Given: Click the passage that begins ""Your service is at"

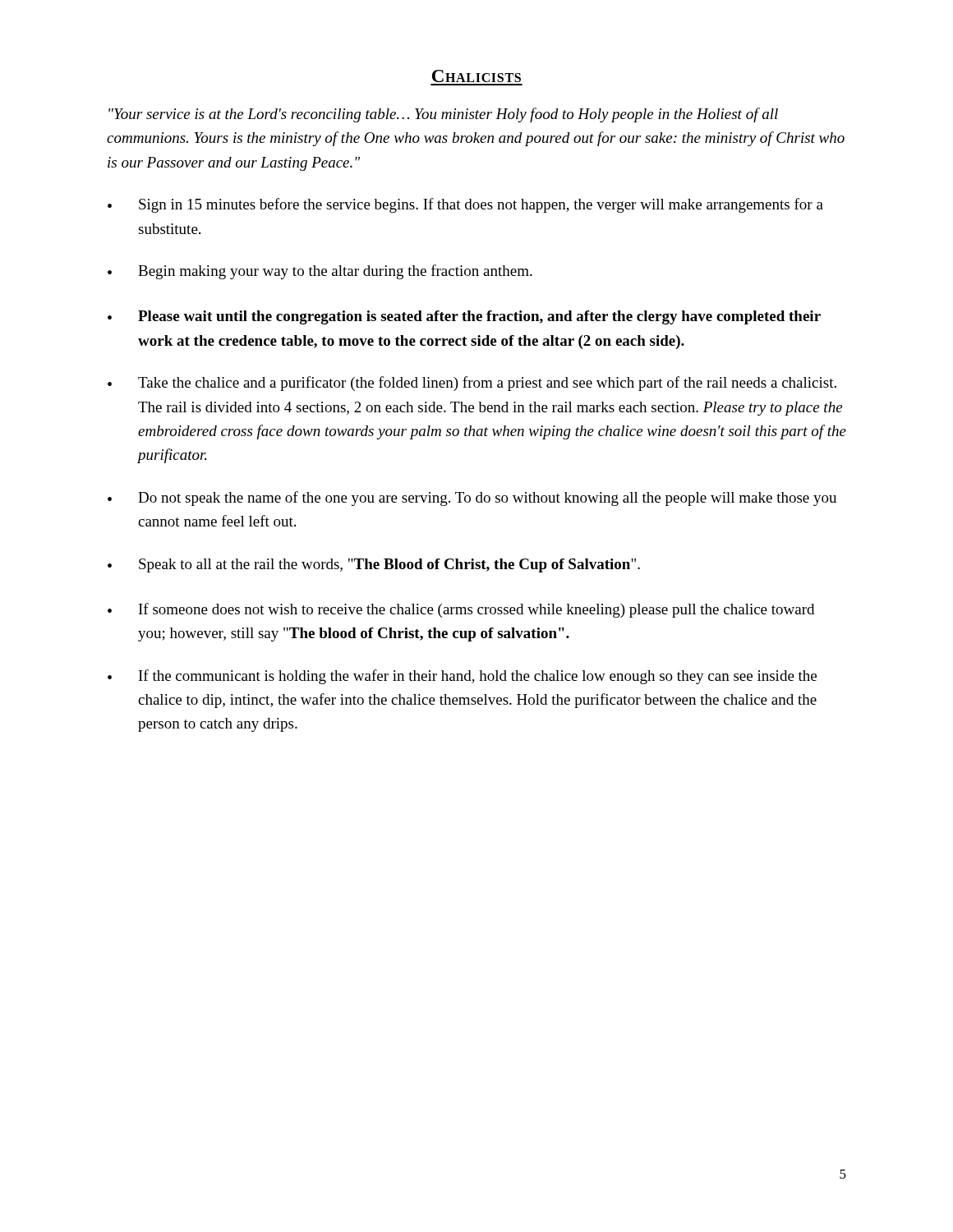Looking at the screenshot, I should coord(476,138).
